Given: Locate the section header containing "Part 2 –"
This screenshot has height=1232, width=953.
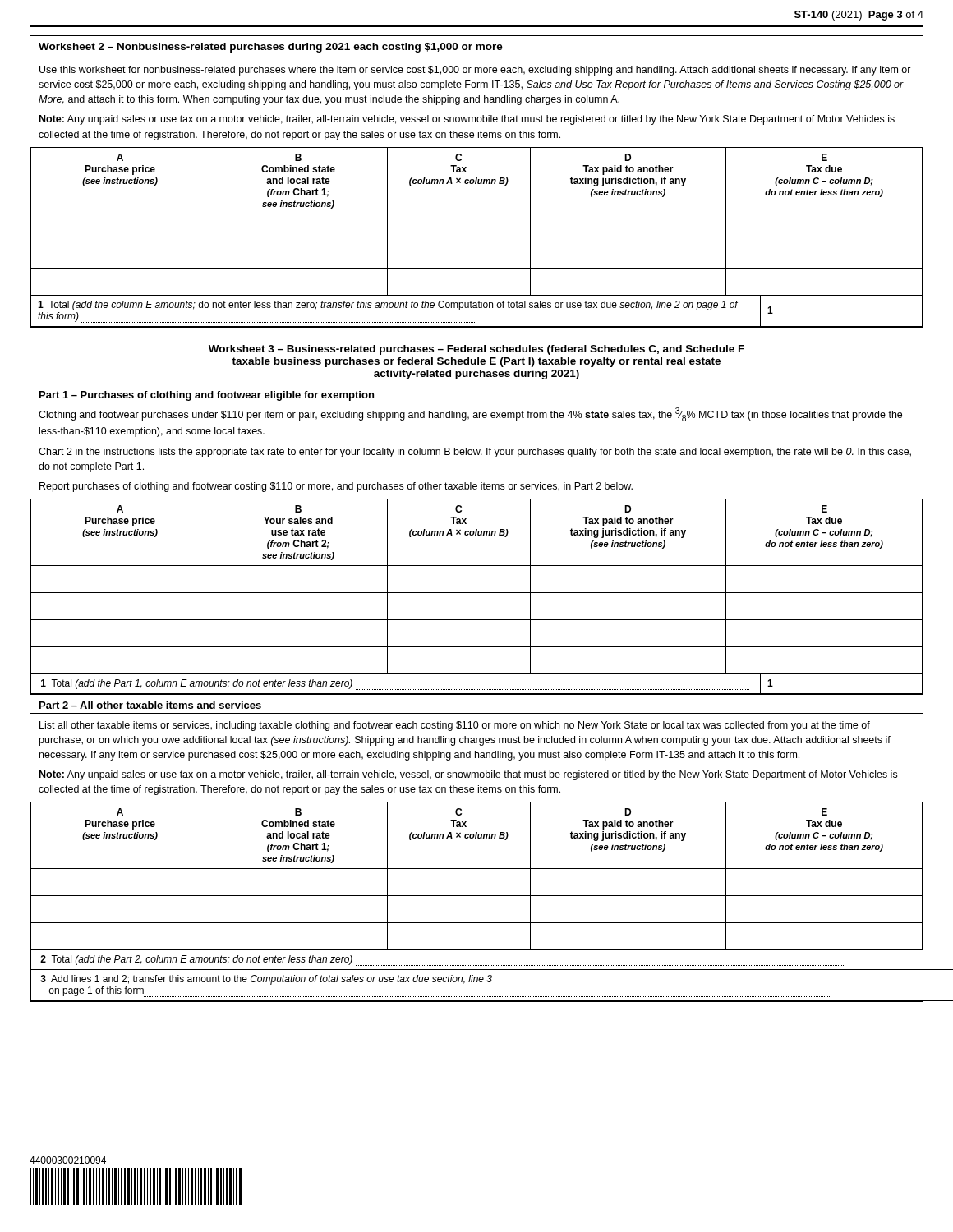Looking at the screenshot, I should pos(150,705).
